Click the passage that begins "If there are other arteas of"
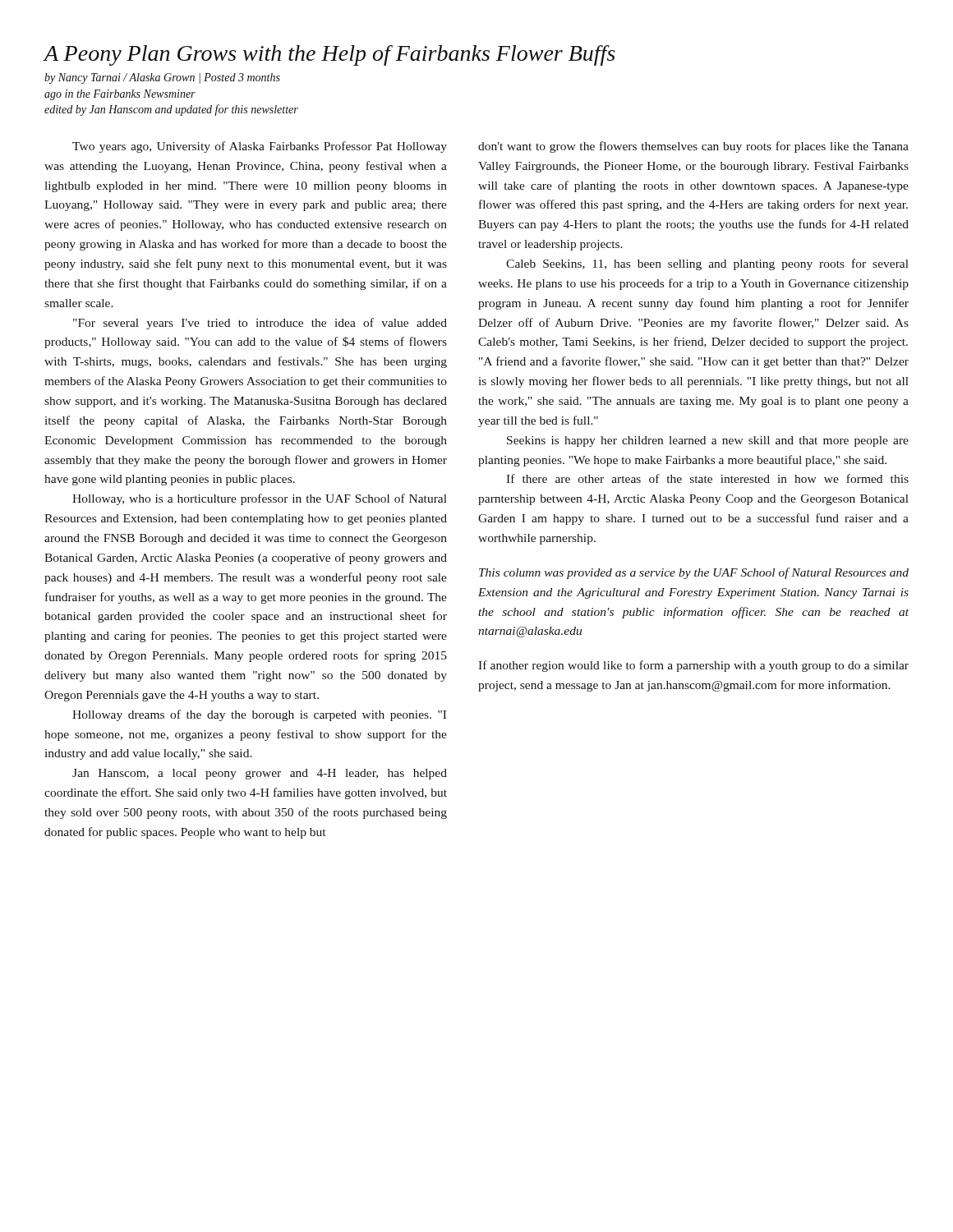 click(x=693, y=509)
